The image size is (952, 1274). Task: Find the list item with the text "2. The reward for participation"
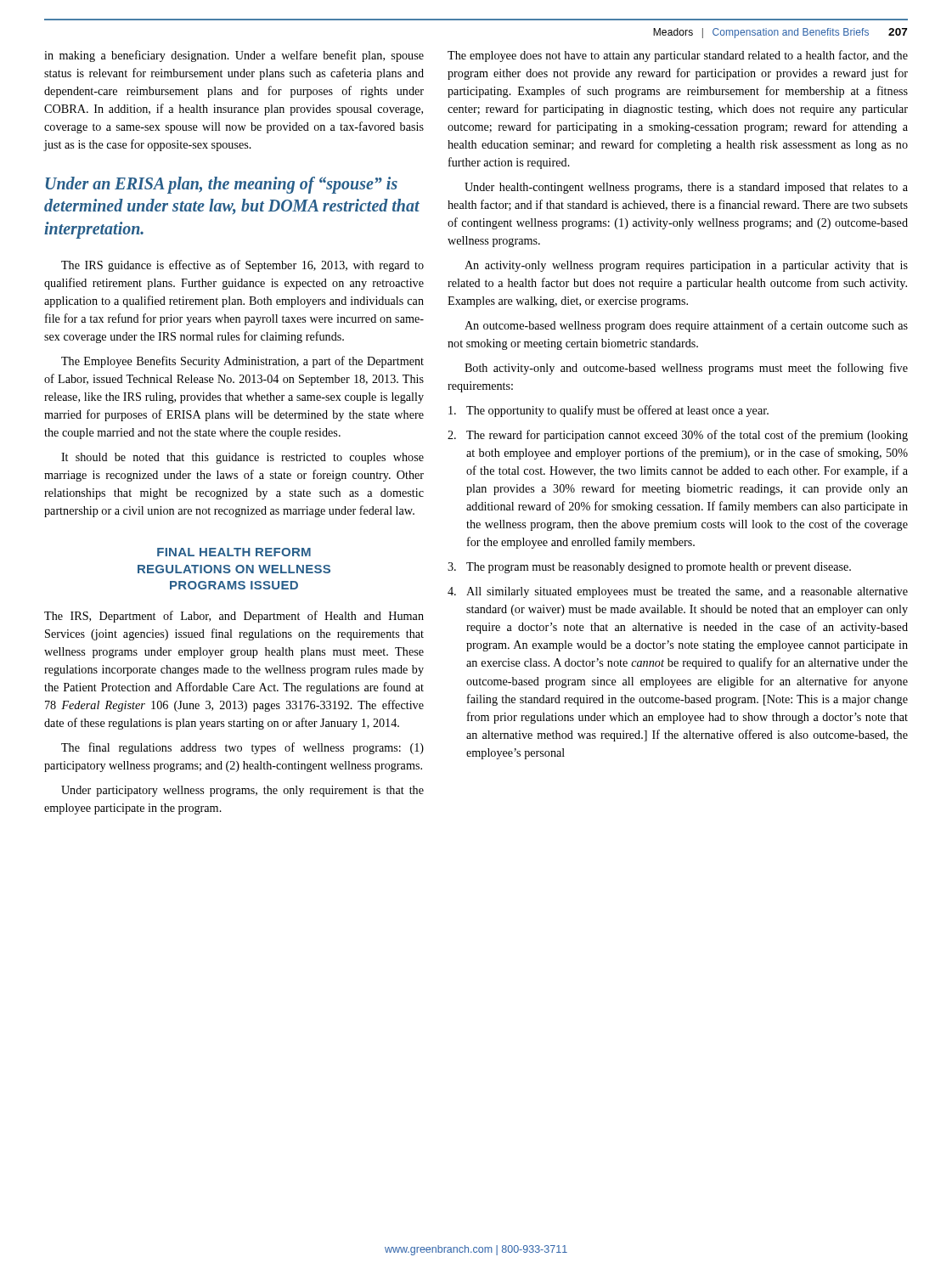coord(678,489)
